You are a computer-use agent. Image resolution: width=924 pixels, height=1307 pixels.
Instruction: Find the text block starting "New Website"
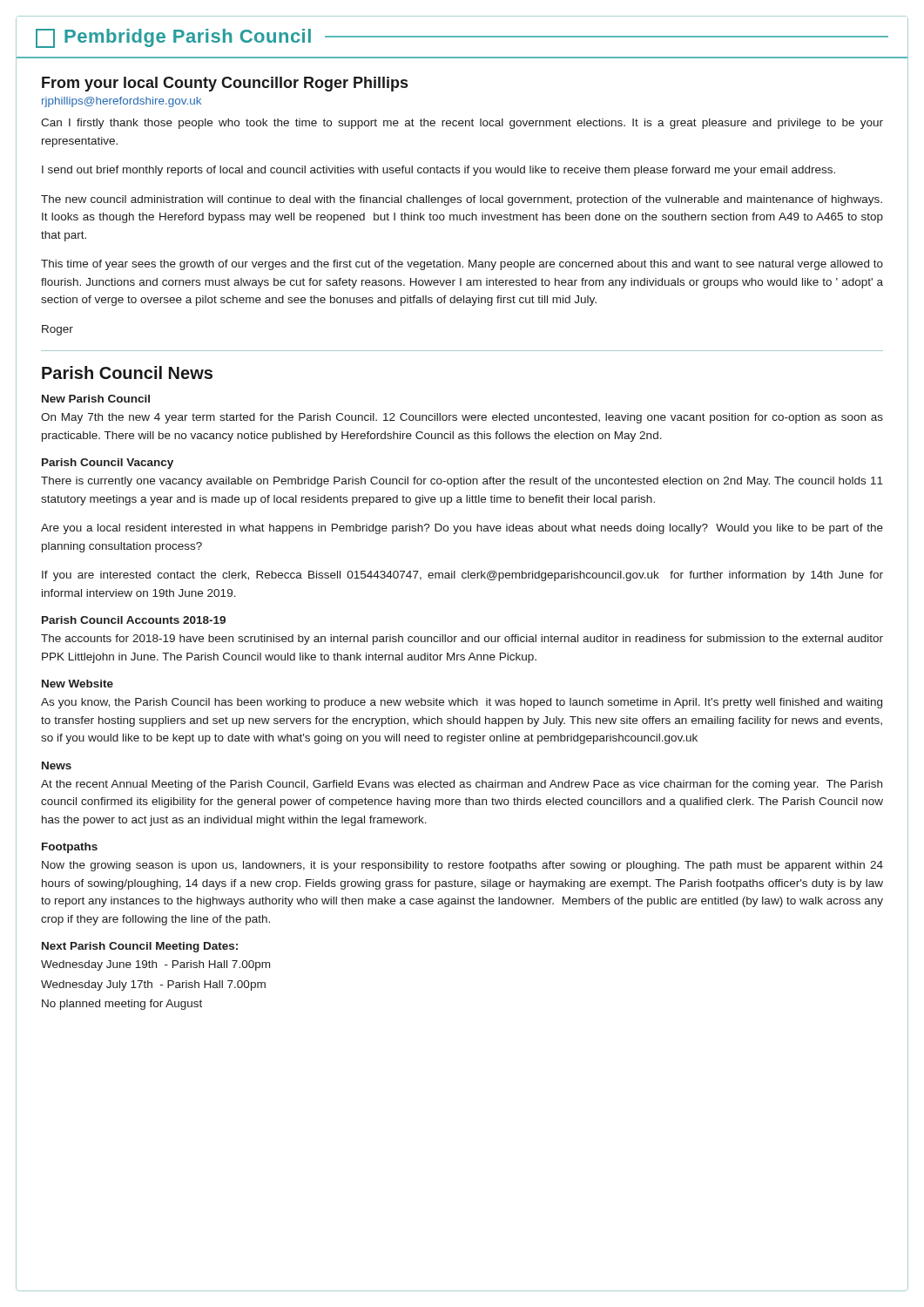point(78,684)
